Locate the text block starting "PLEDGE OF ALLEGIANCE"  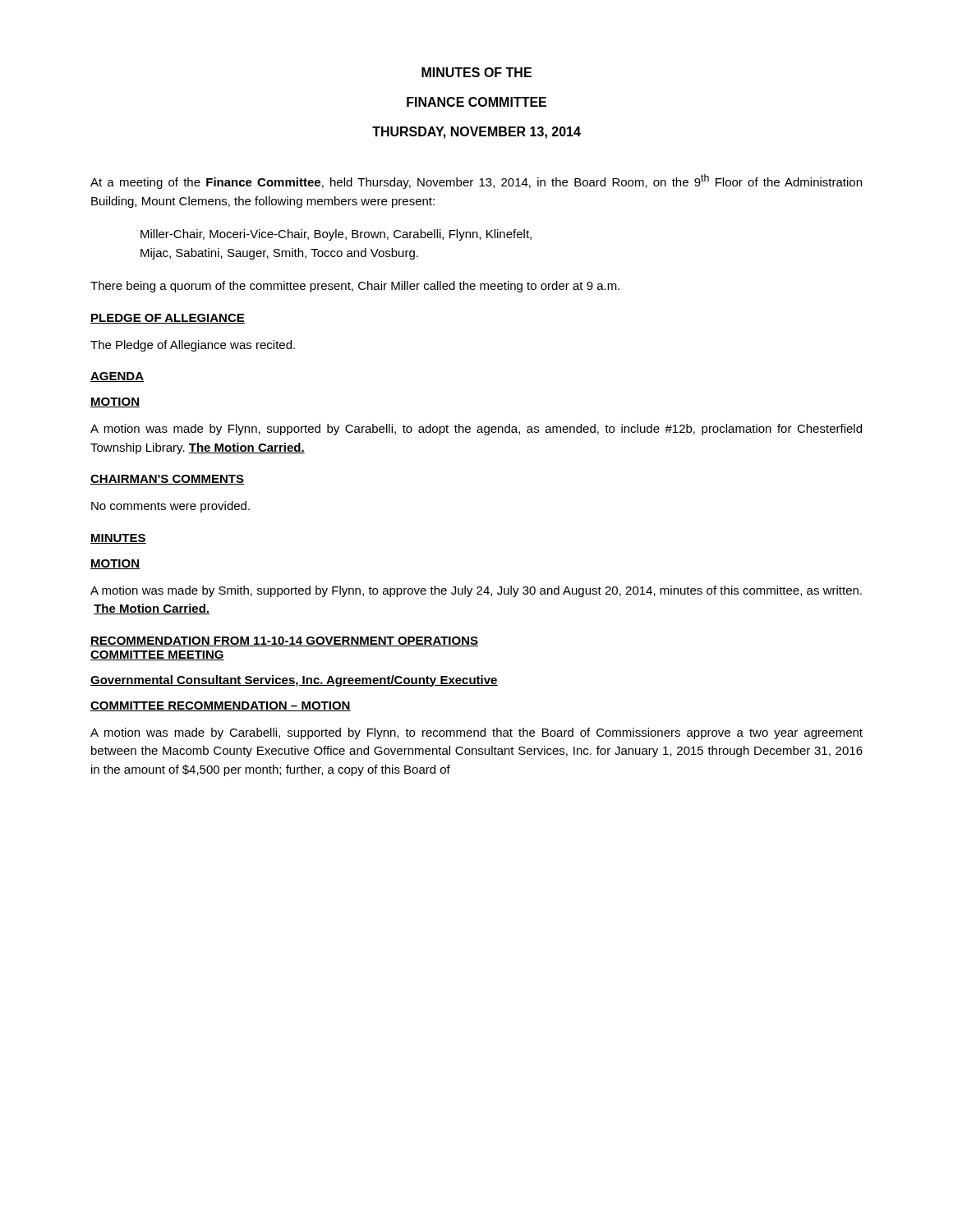coord(167,317)
